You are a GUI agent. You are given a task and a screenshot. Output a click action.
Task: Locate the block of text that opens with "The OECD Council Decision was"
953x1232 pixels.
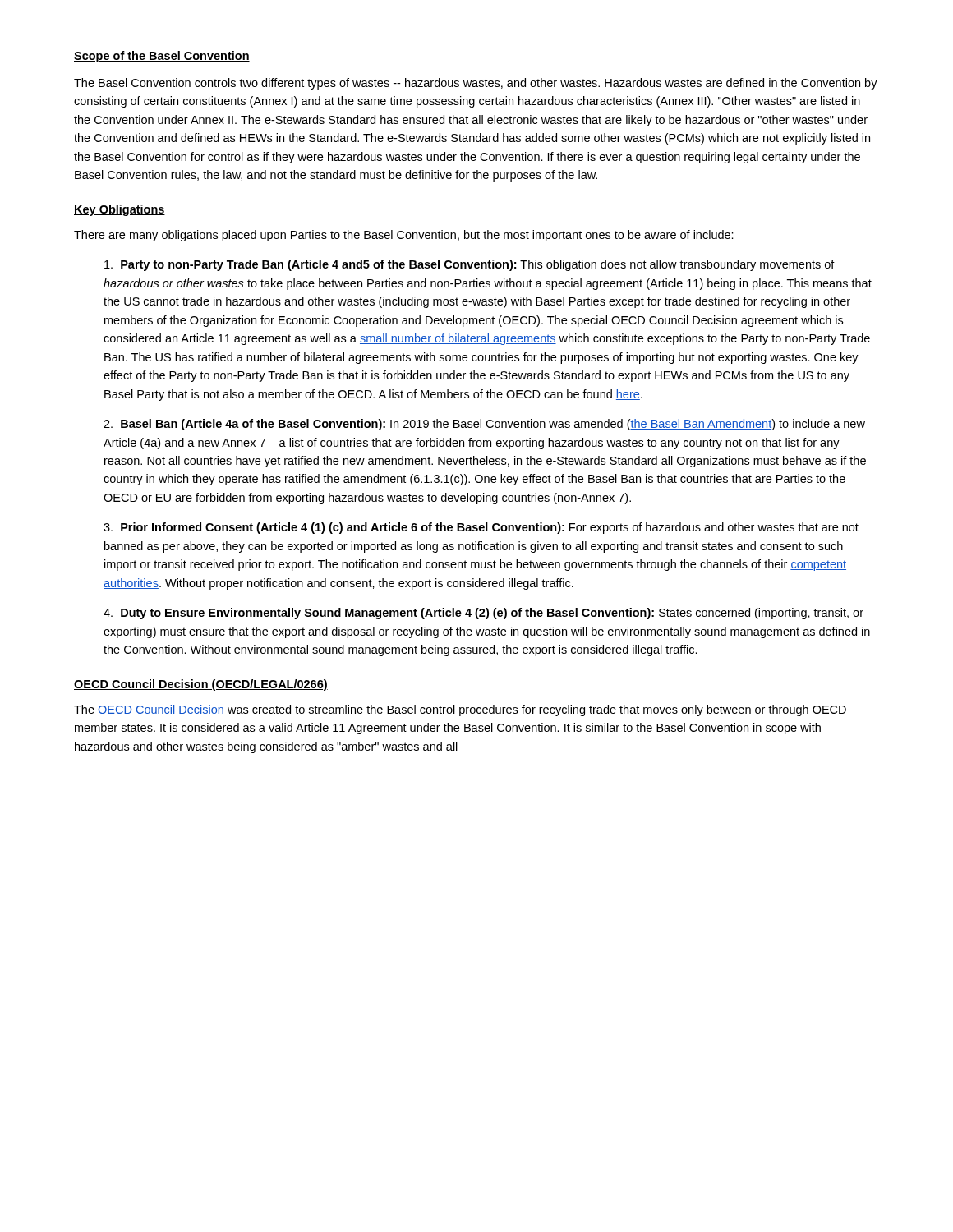pos(460,728)
